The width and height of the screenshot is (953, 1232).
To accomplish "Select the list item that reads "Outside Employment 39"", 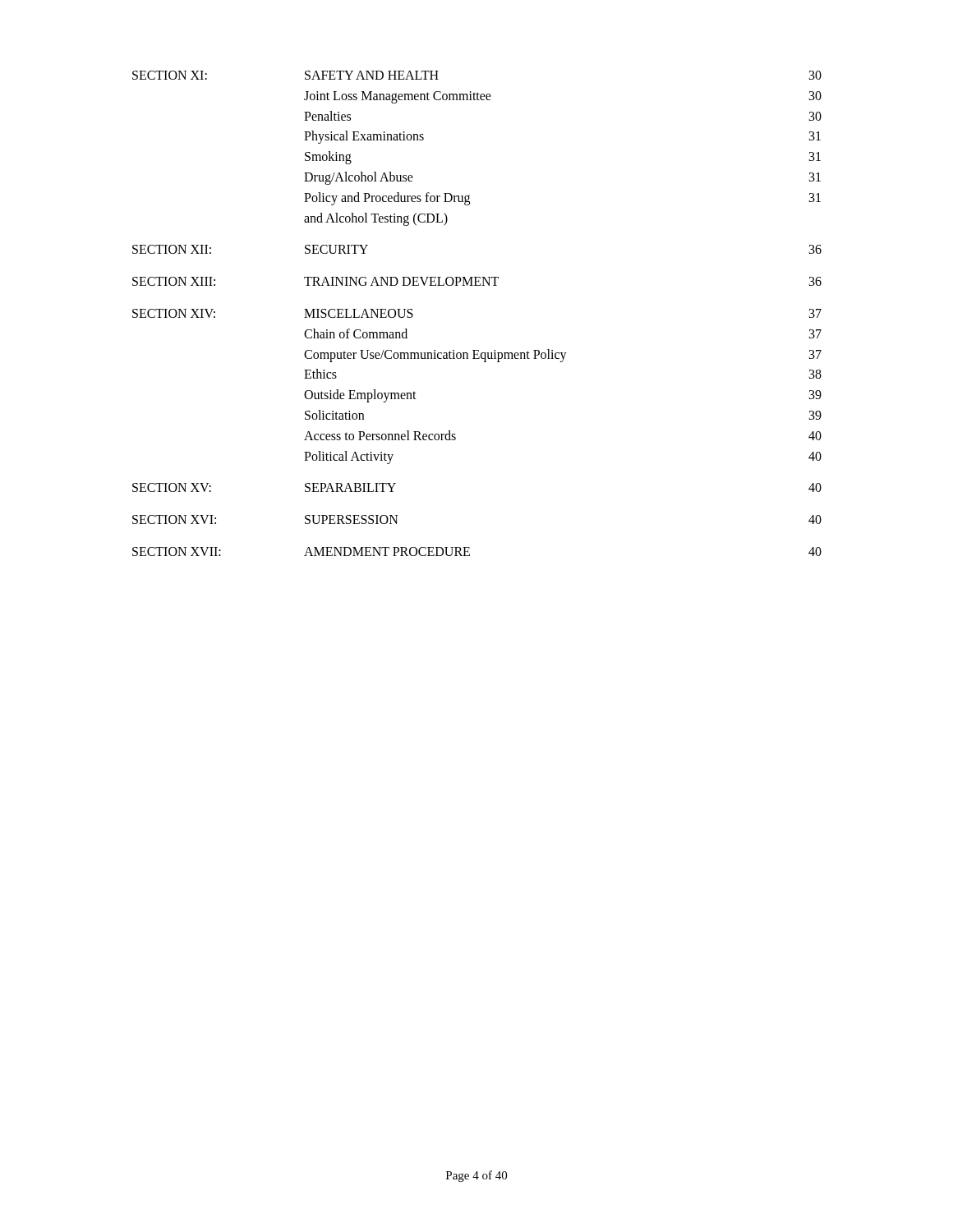I will (x=365, y=395).
